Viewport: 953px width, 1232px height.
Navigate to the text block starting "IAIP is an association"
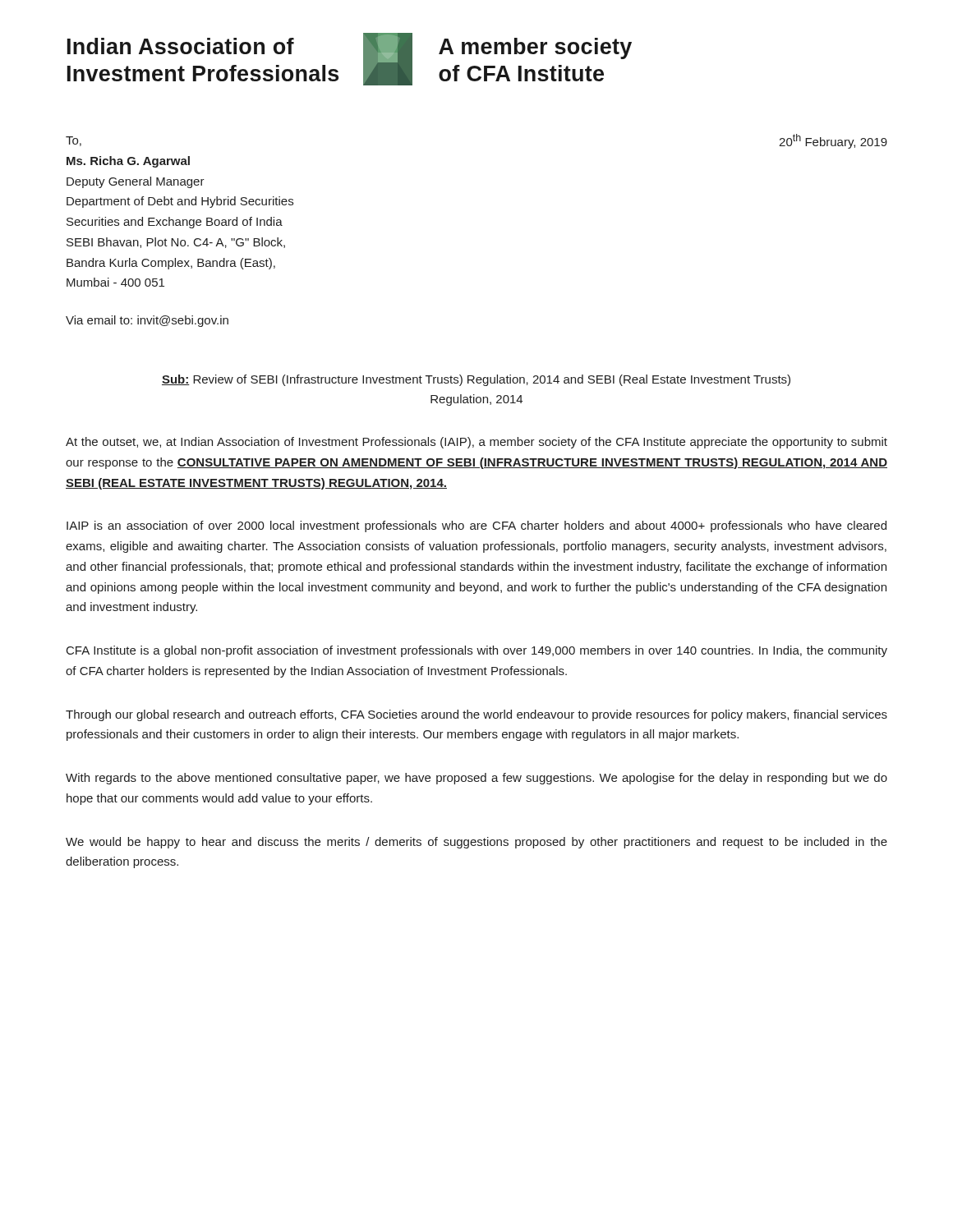coord(476,566)
